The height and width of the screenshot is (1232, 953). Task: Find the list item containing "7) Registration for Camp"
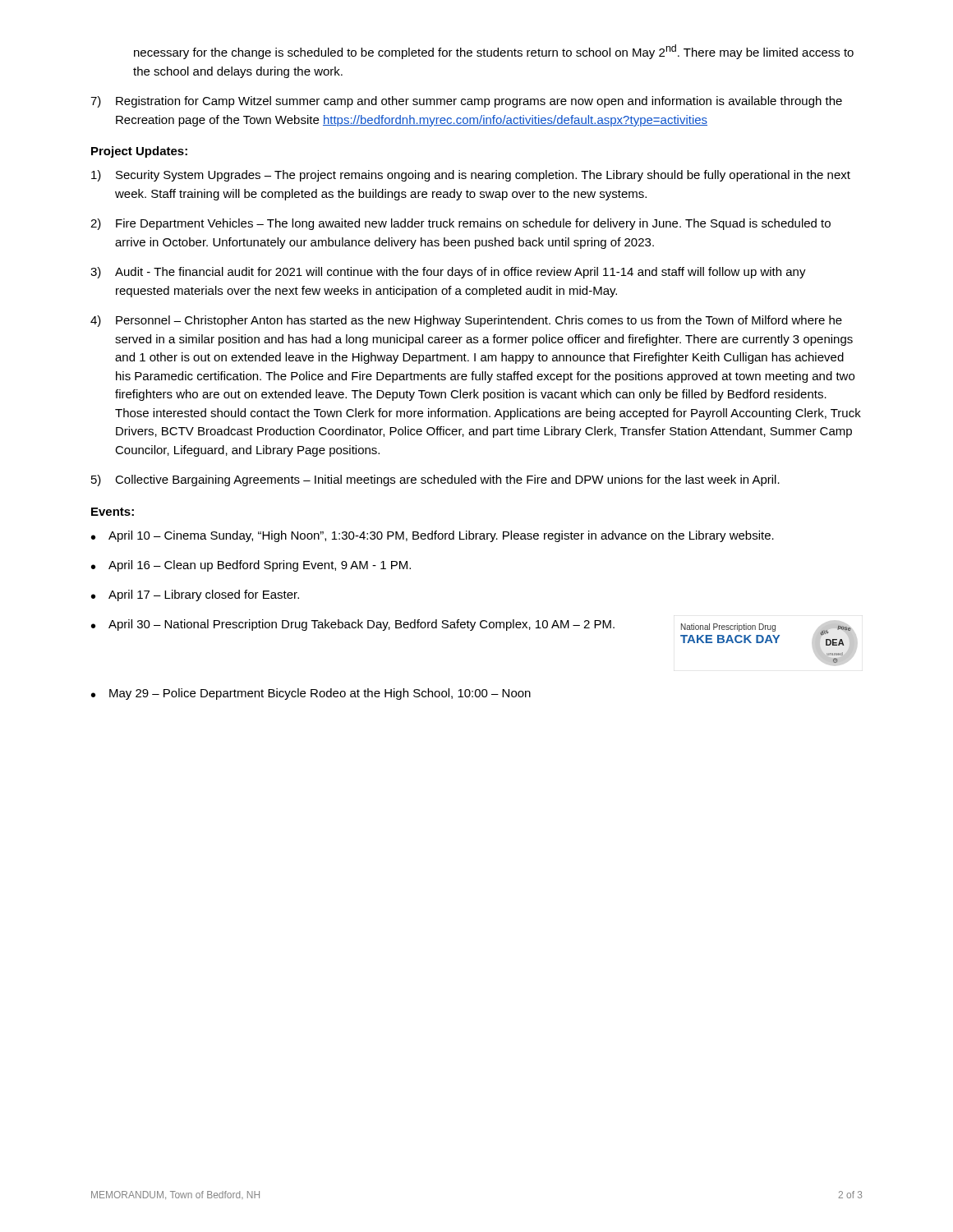pyautogui.click(x=476, y=111)
